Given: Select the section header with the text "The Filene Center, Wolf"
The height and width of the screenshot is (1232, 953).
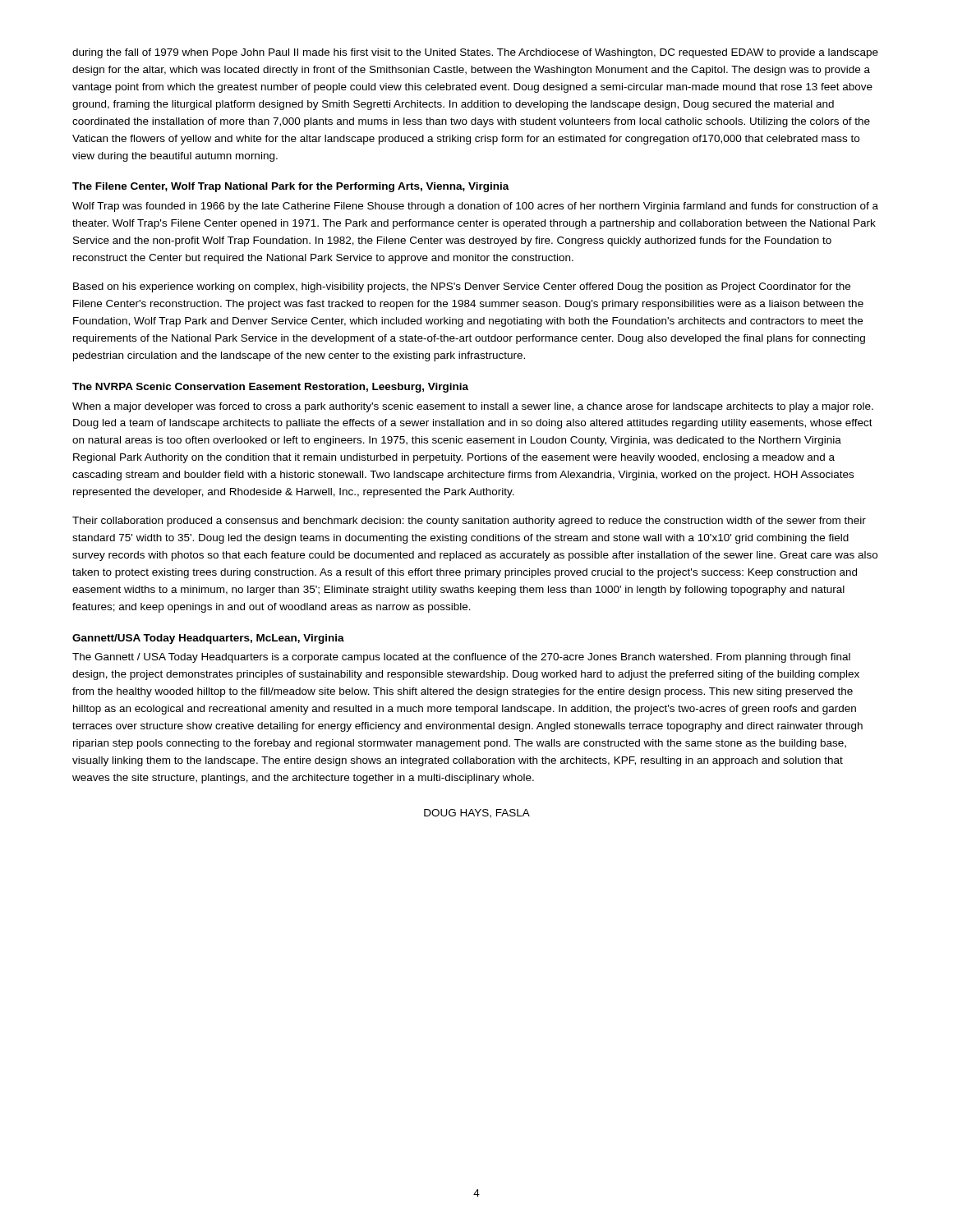Looking at the screenshot, I should [291, 186].
